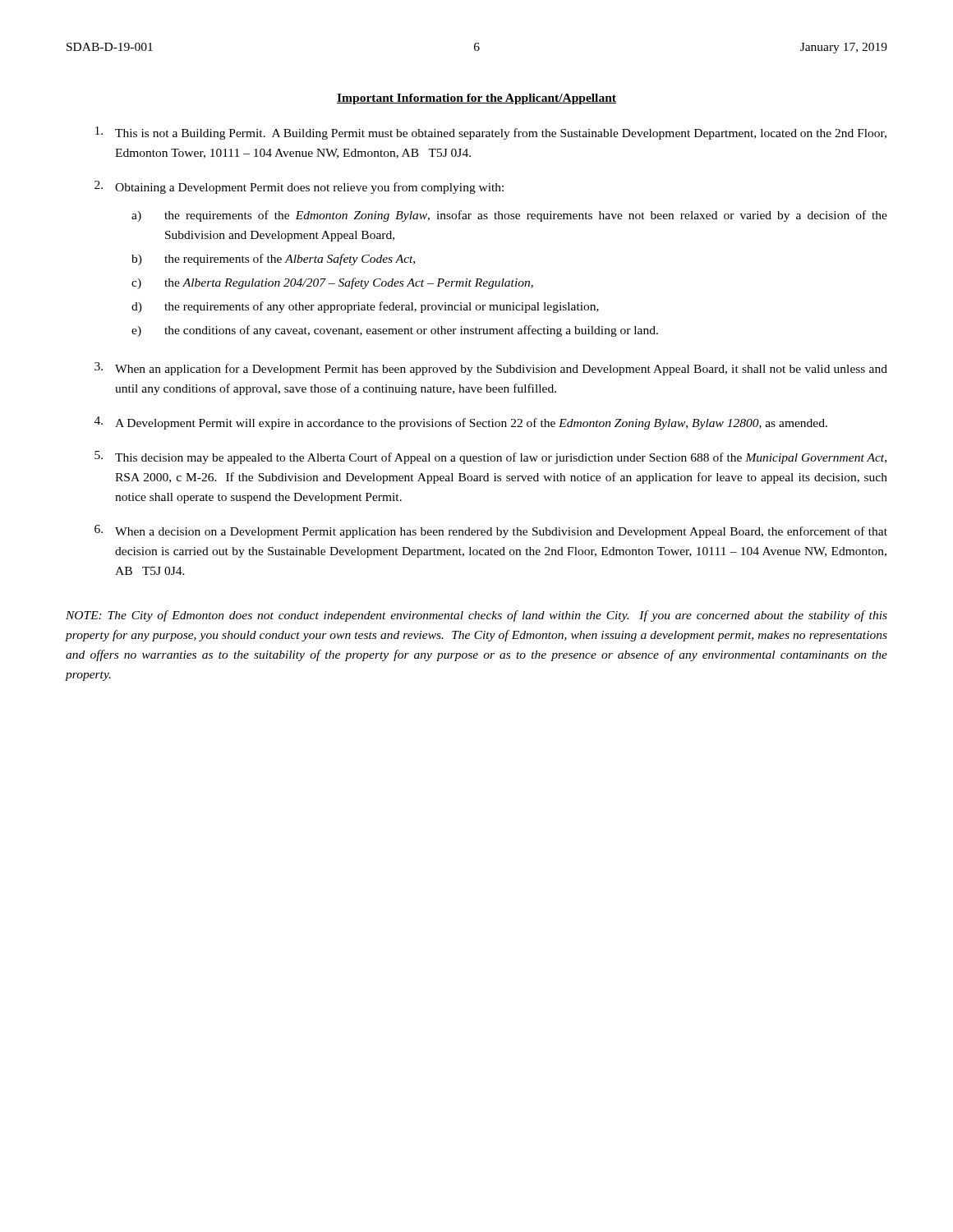
Task: Click on the list item containing "4. A Development Permit will expire in accordance"
Action: (x=476, y=423)
